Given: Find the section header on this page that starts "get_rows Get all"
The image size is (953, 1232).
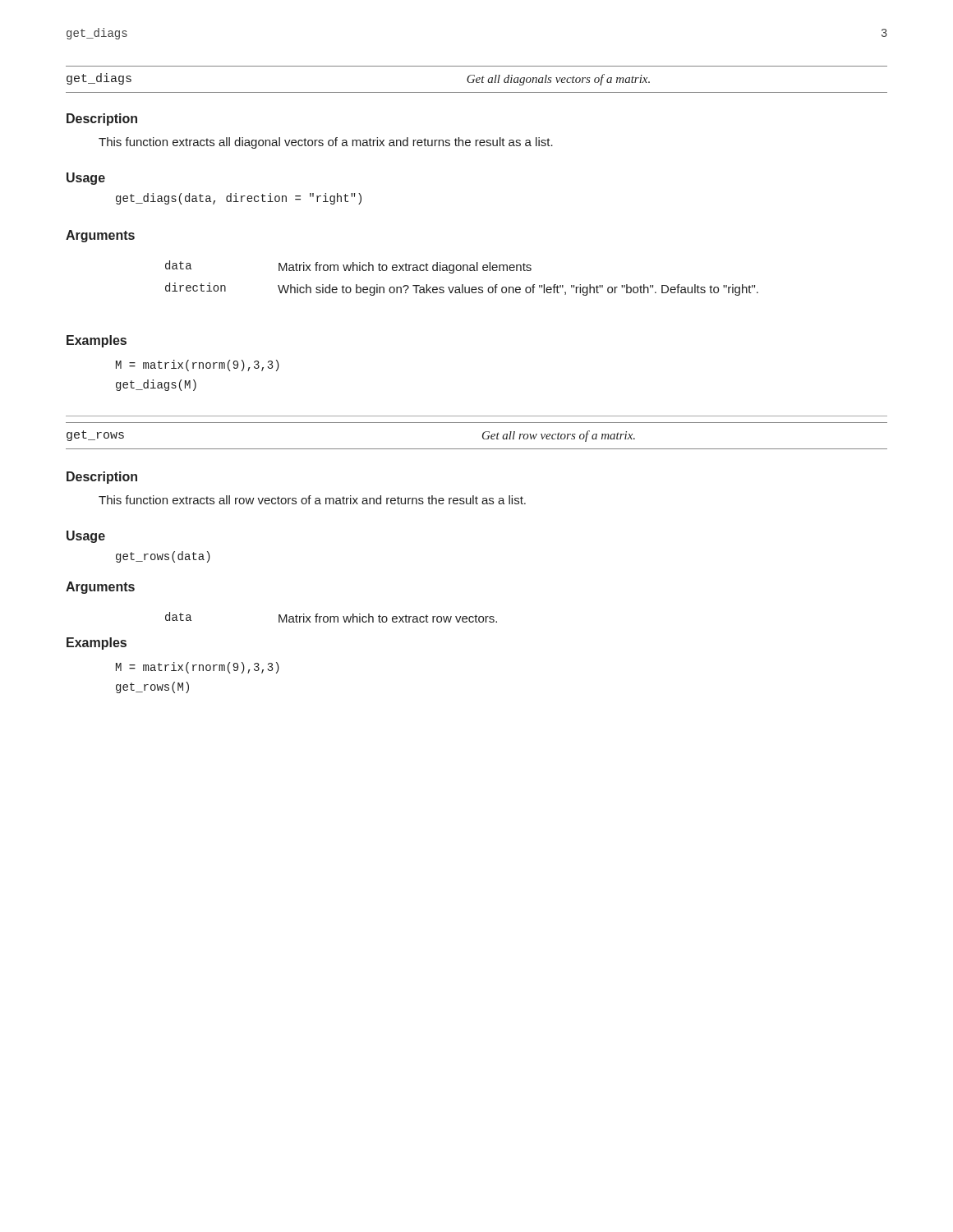Looking at the screenshot, I should point(476,436).
